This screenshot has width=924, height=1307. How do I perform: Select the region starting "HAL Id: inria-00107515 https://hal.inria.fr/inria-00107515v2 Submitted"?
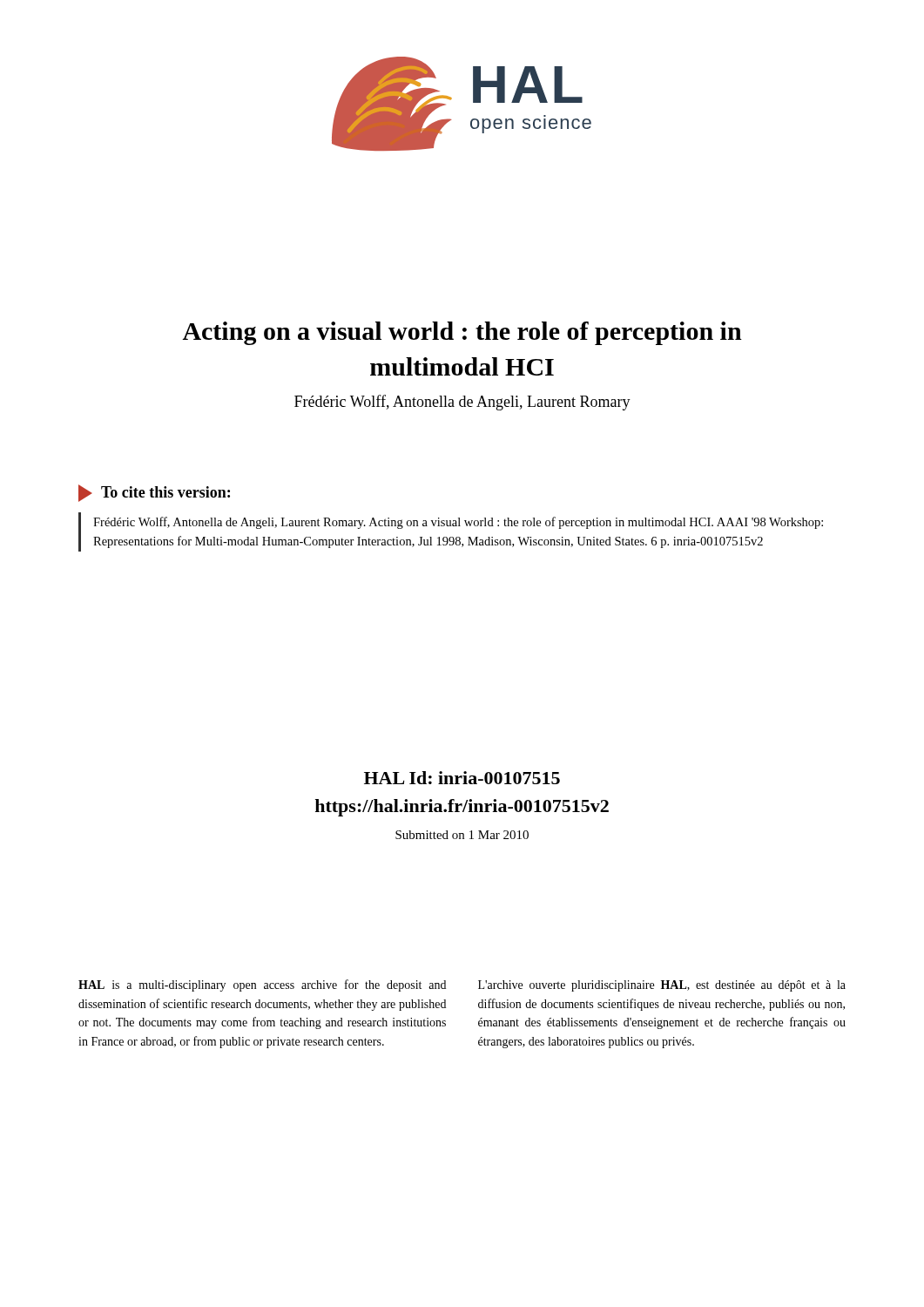point(462,805)
